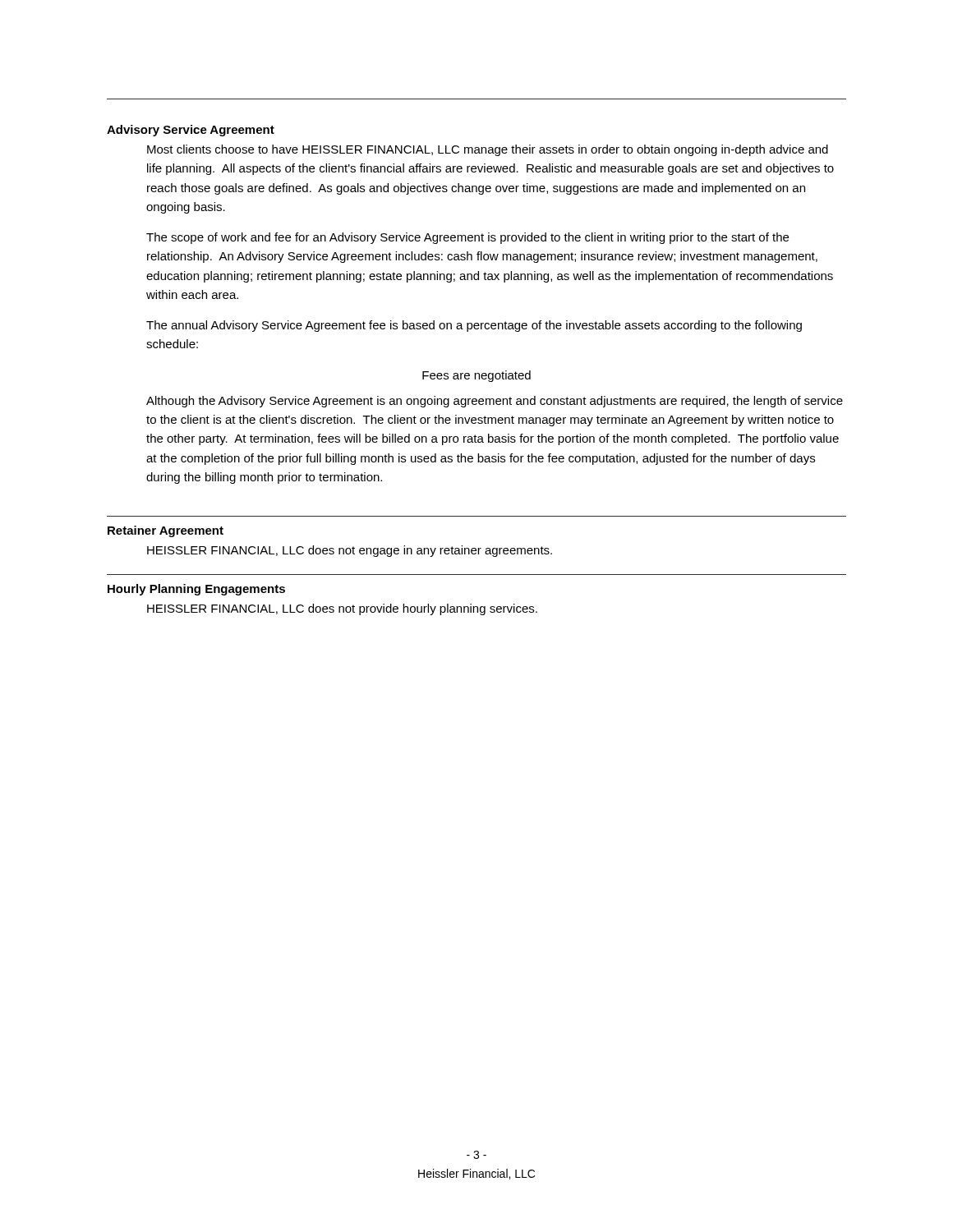The width and height of the screenshot is (953, 1232).
Task: Locate the text block containing "Although the Advisory Service"
Action: tap(495, 438)
